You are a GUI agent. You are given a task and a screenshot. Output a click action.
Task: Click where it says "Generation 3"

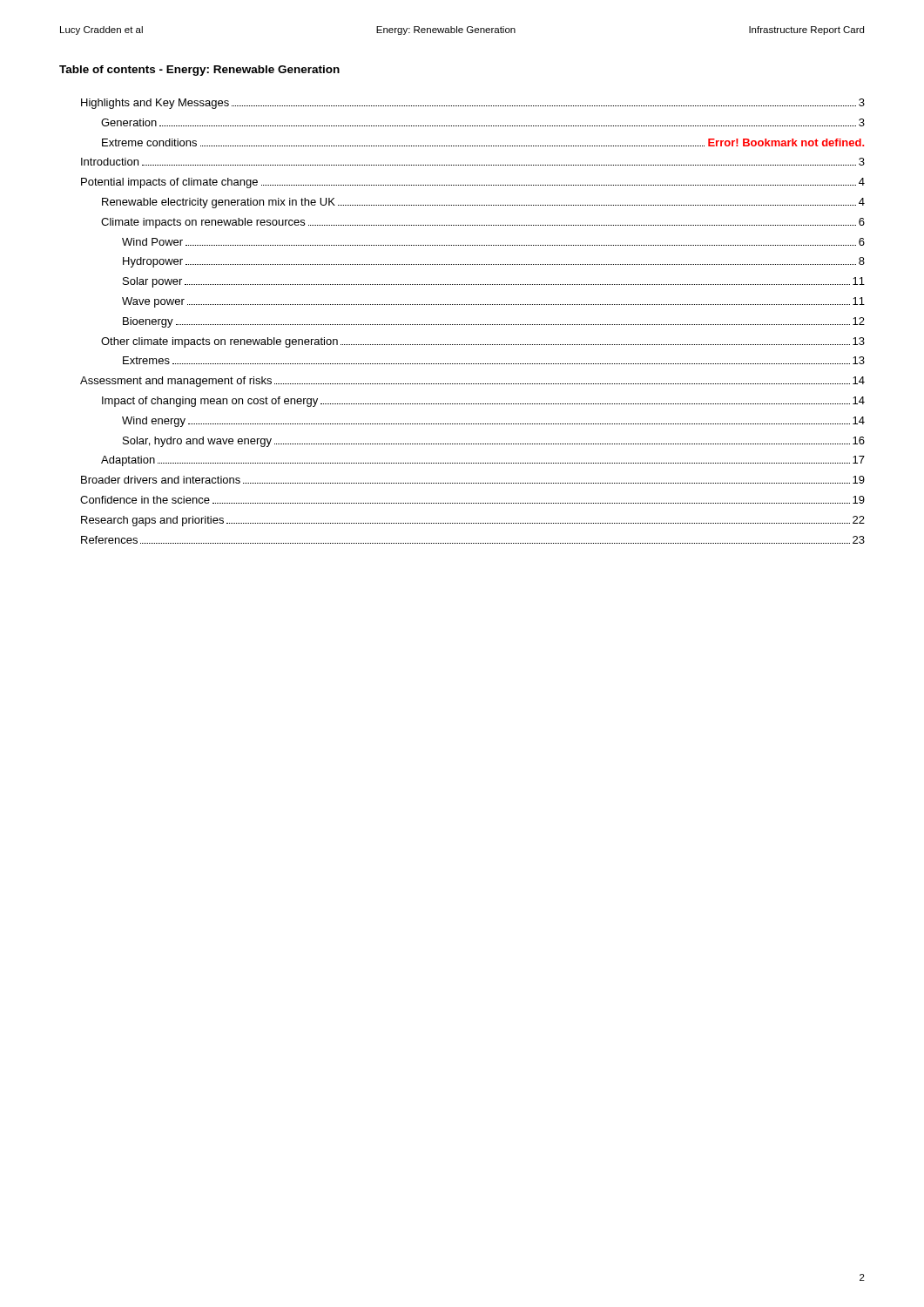tap(483, 123)
